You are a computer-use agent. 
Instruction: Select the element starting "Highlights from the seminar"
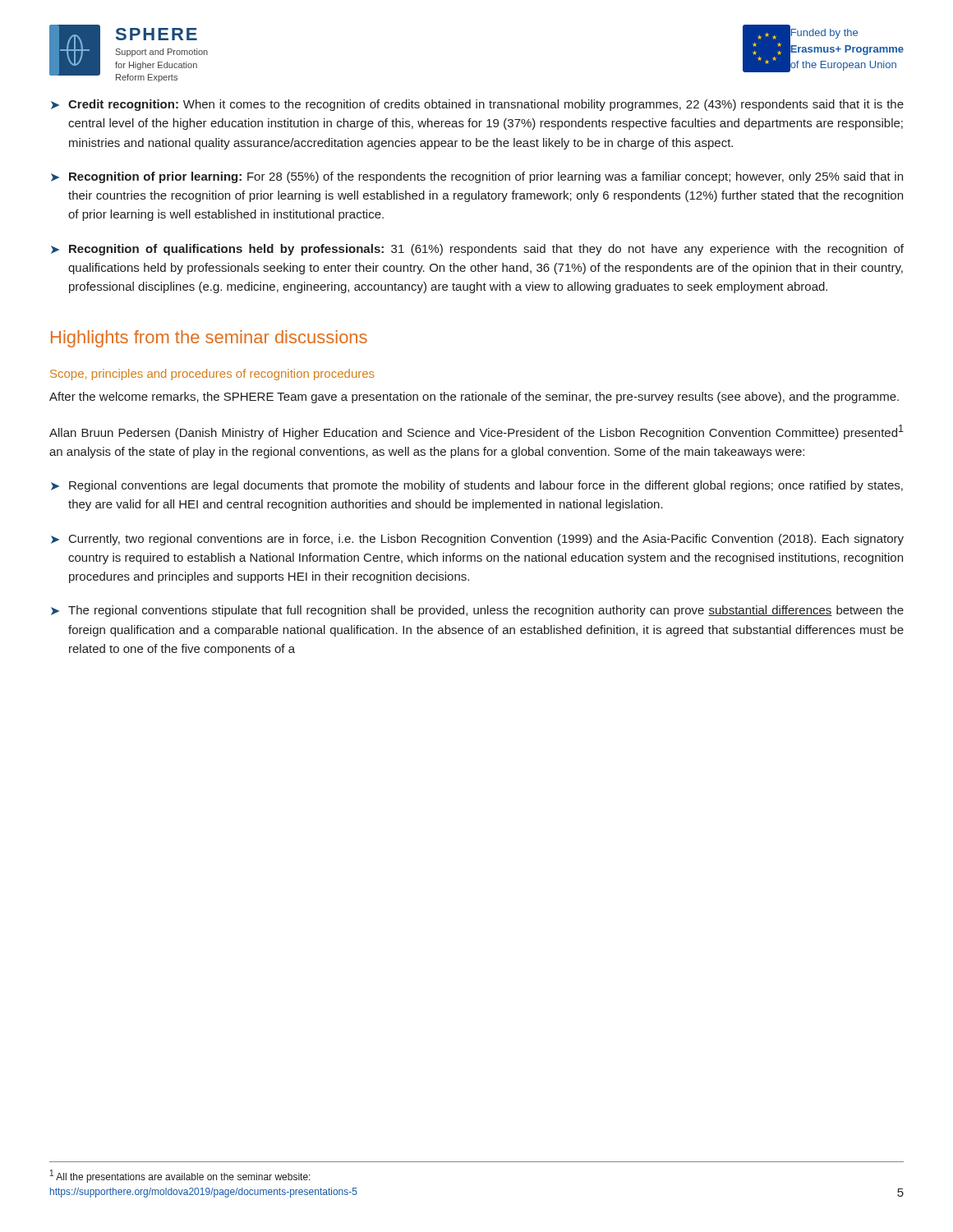coord(209,339)
